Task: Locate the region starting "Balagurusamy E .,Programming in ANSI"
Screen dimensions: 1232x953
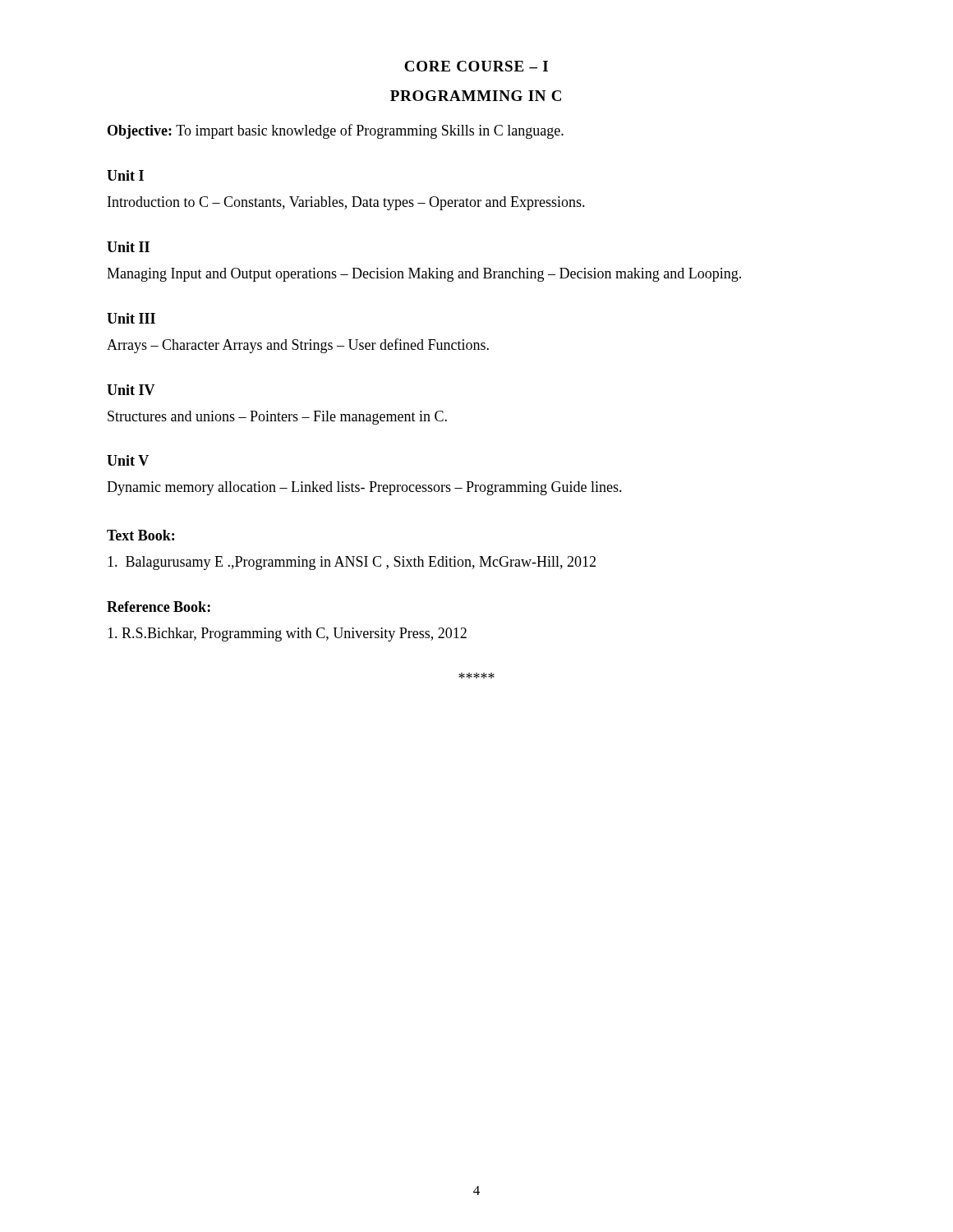Action: [x=352, y=562]
